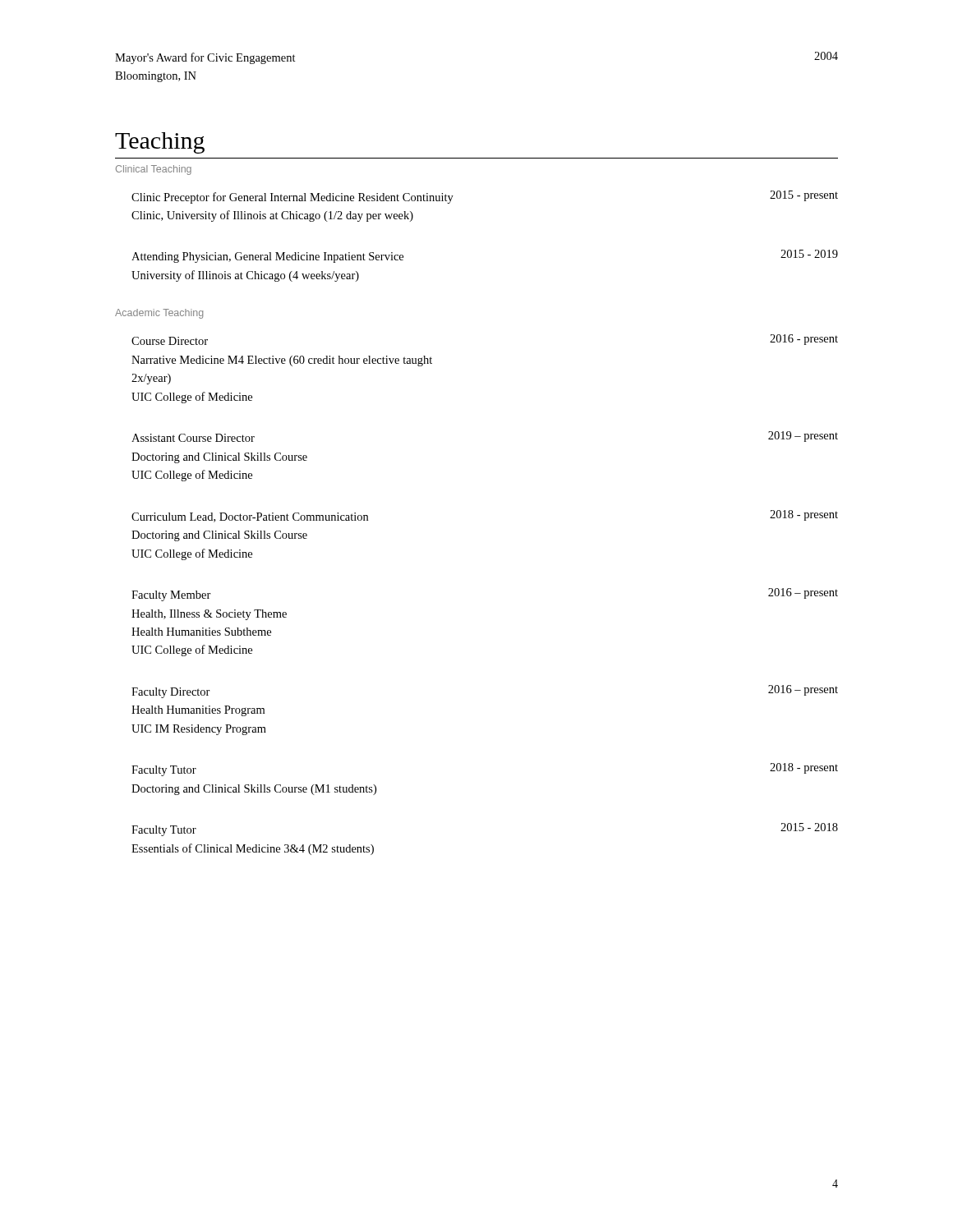Point to the block starting "Academic Teaching"
Image resolution: width=953 pixels, height=1232 pixels.
(x=159, y=313)
